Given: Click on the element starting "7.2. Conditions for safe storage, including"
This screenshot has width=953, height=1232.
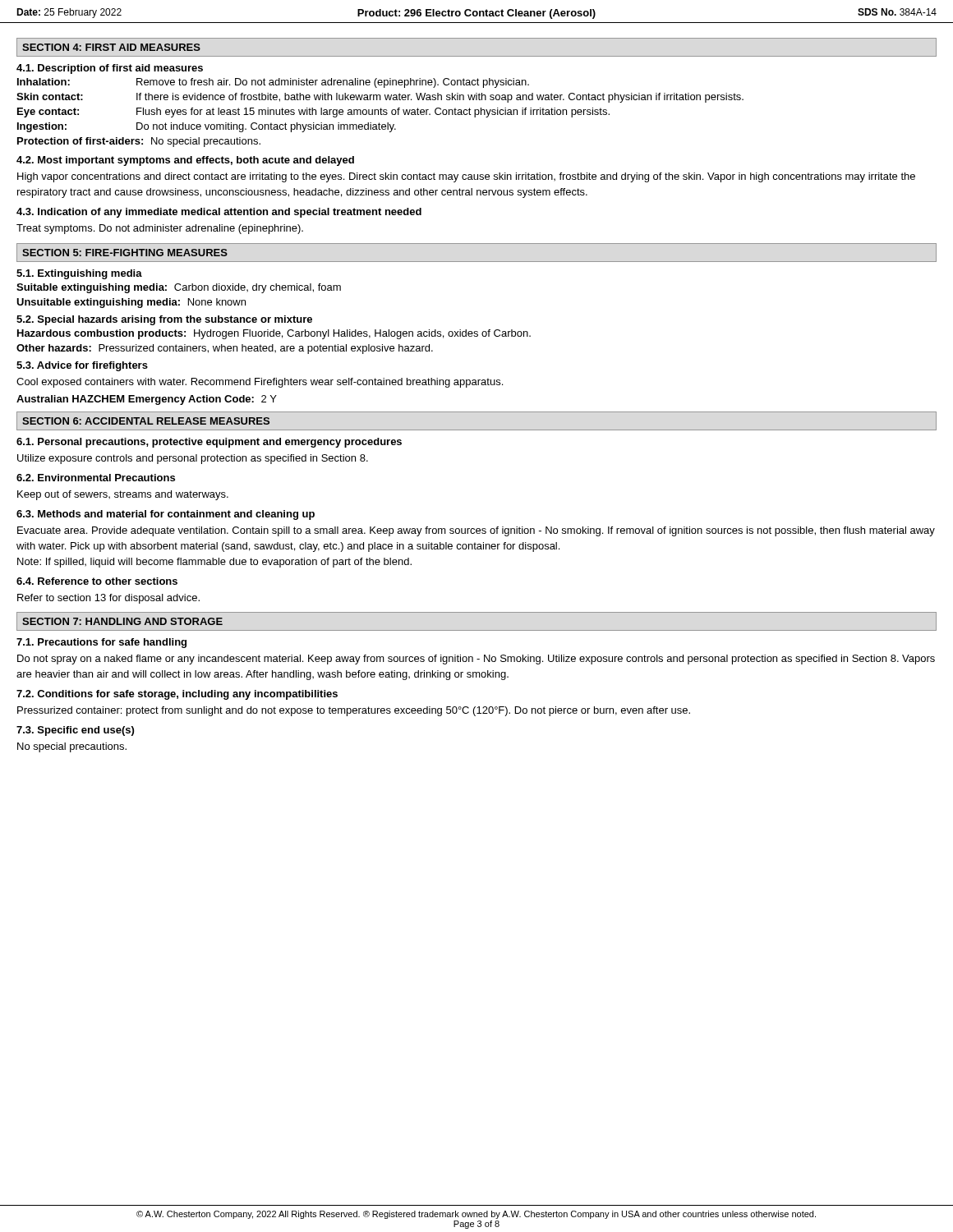Looking at the screenshot, I should pos(177,694).
